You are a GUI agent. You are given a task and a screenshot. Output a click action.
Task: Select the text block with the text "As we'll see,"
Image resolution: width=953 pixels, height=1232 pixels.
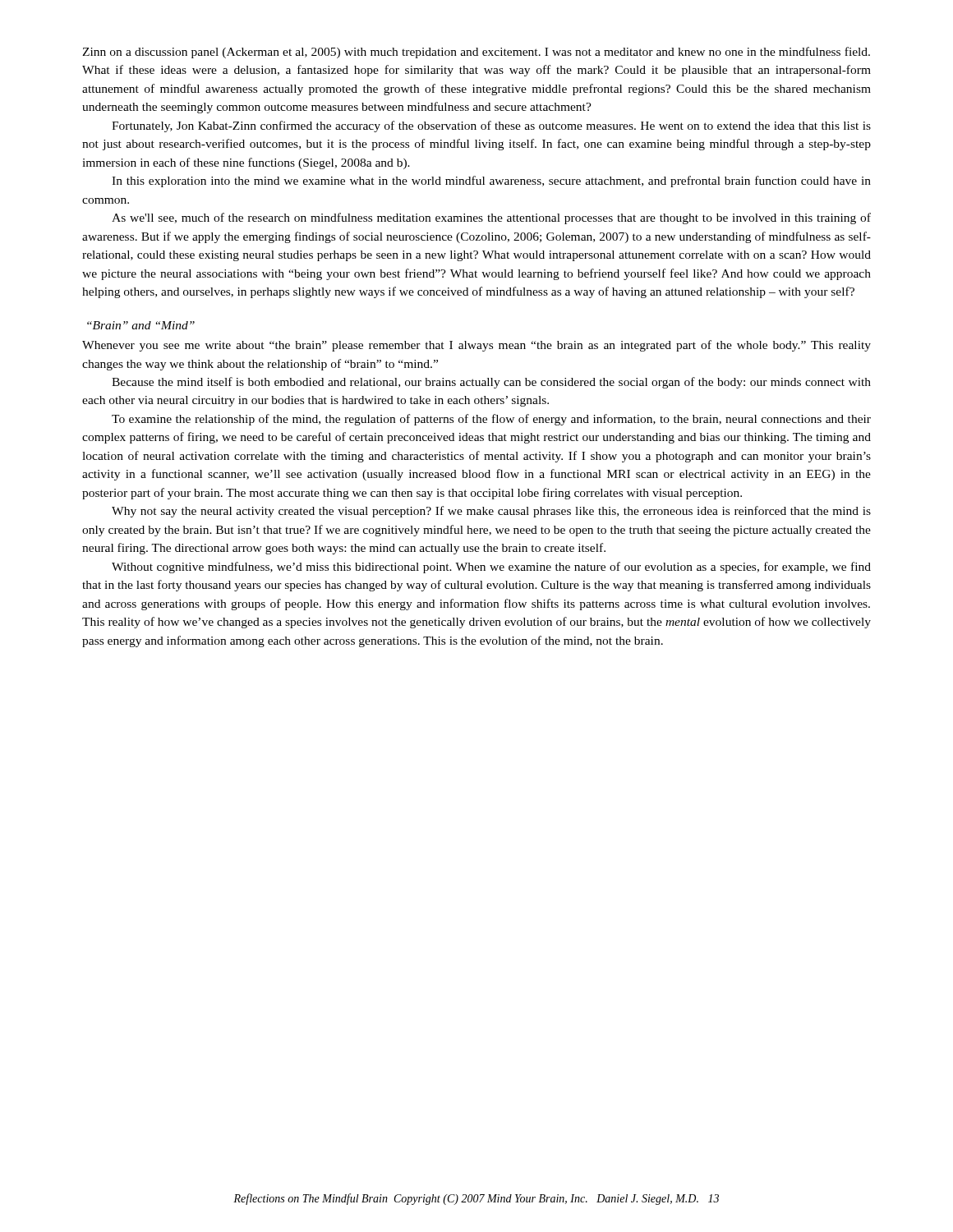click(476, 255)
